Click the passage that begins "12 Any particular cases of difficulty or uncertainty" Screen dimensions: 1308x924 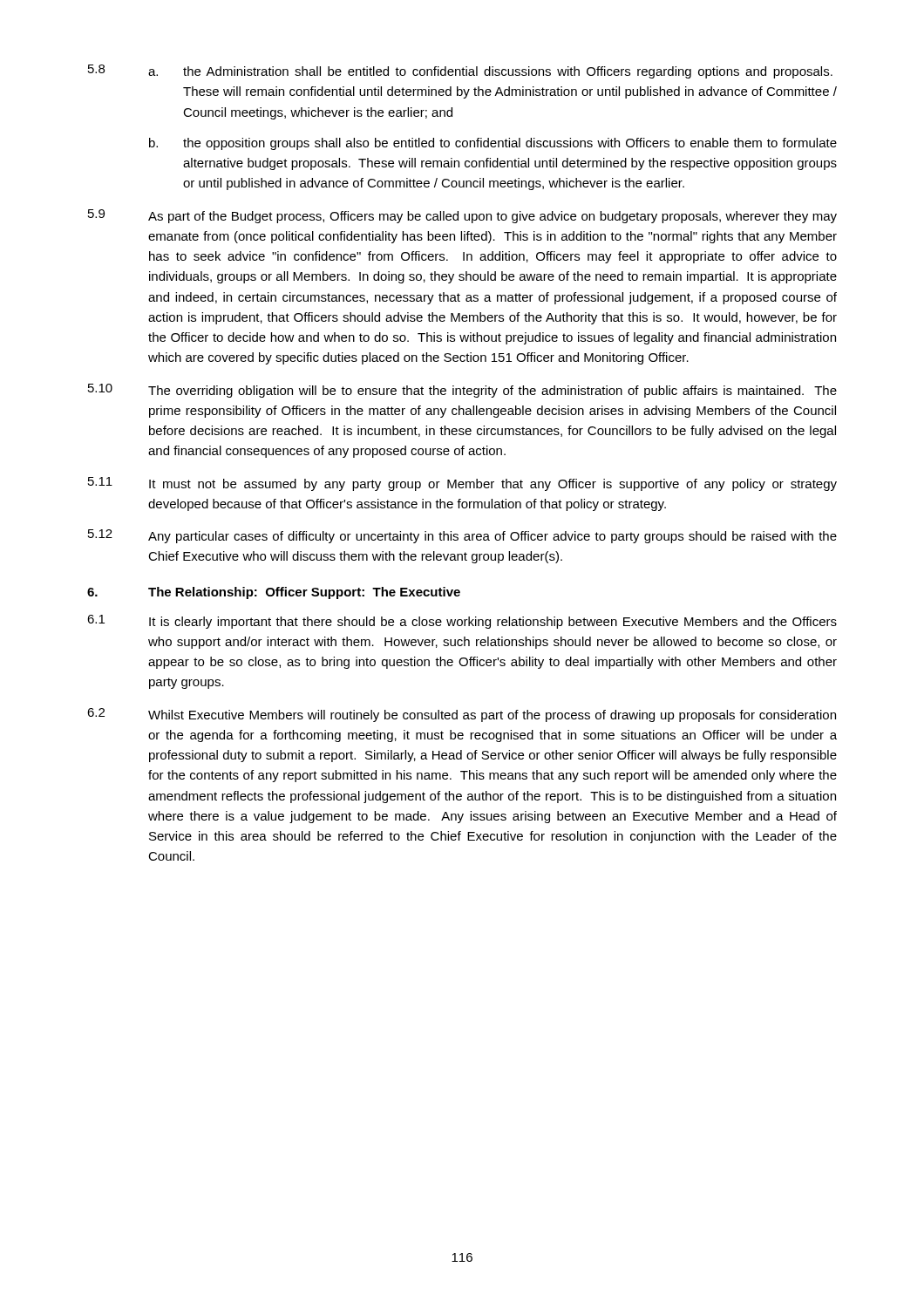(462, 546)
